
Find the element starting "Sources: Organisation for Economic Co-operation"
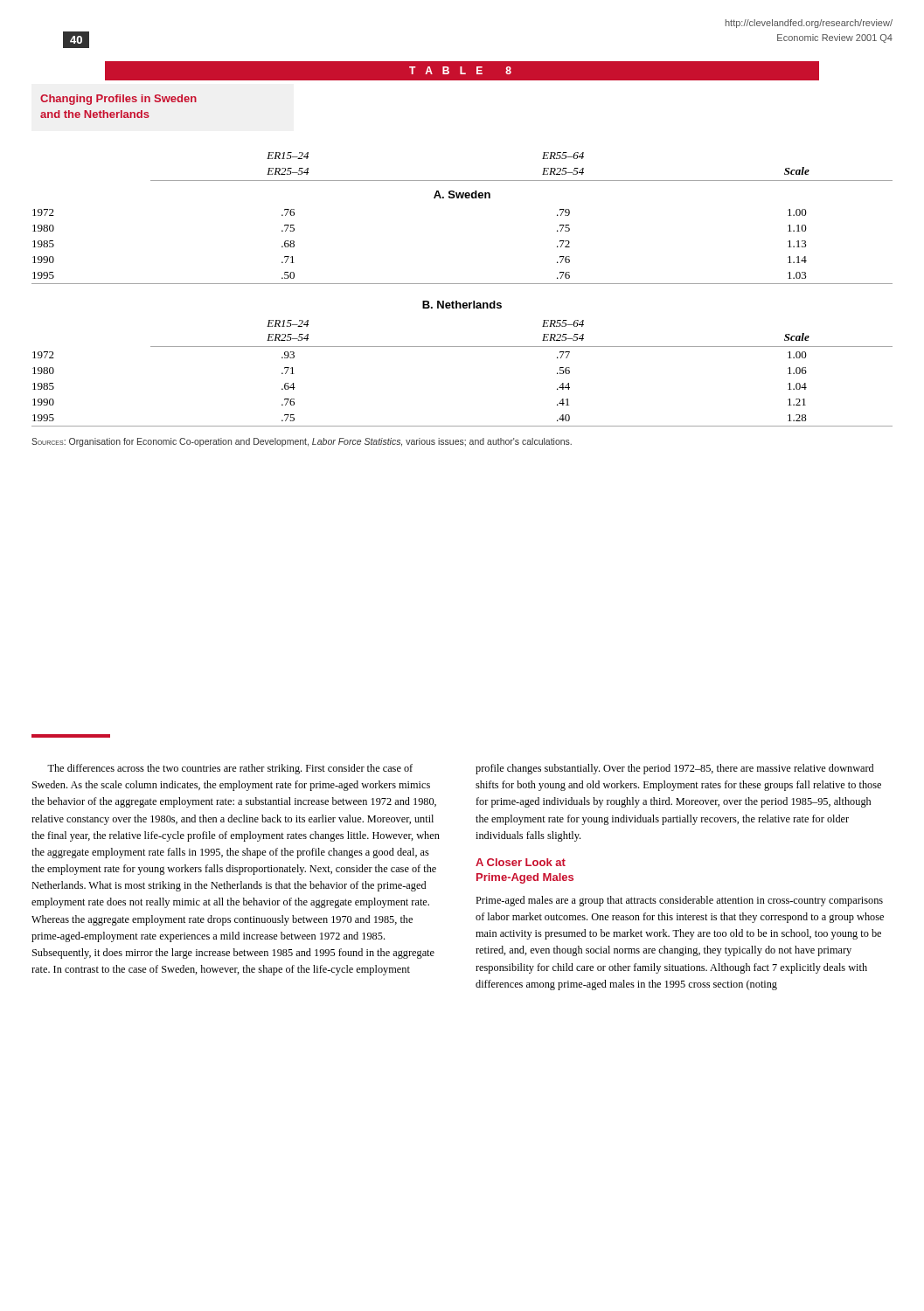pos(302,441)
